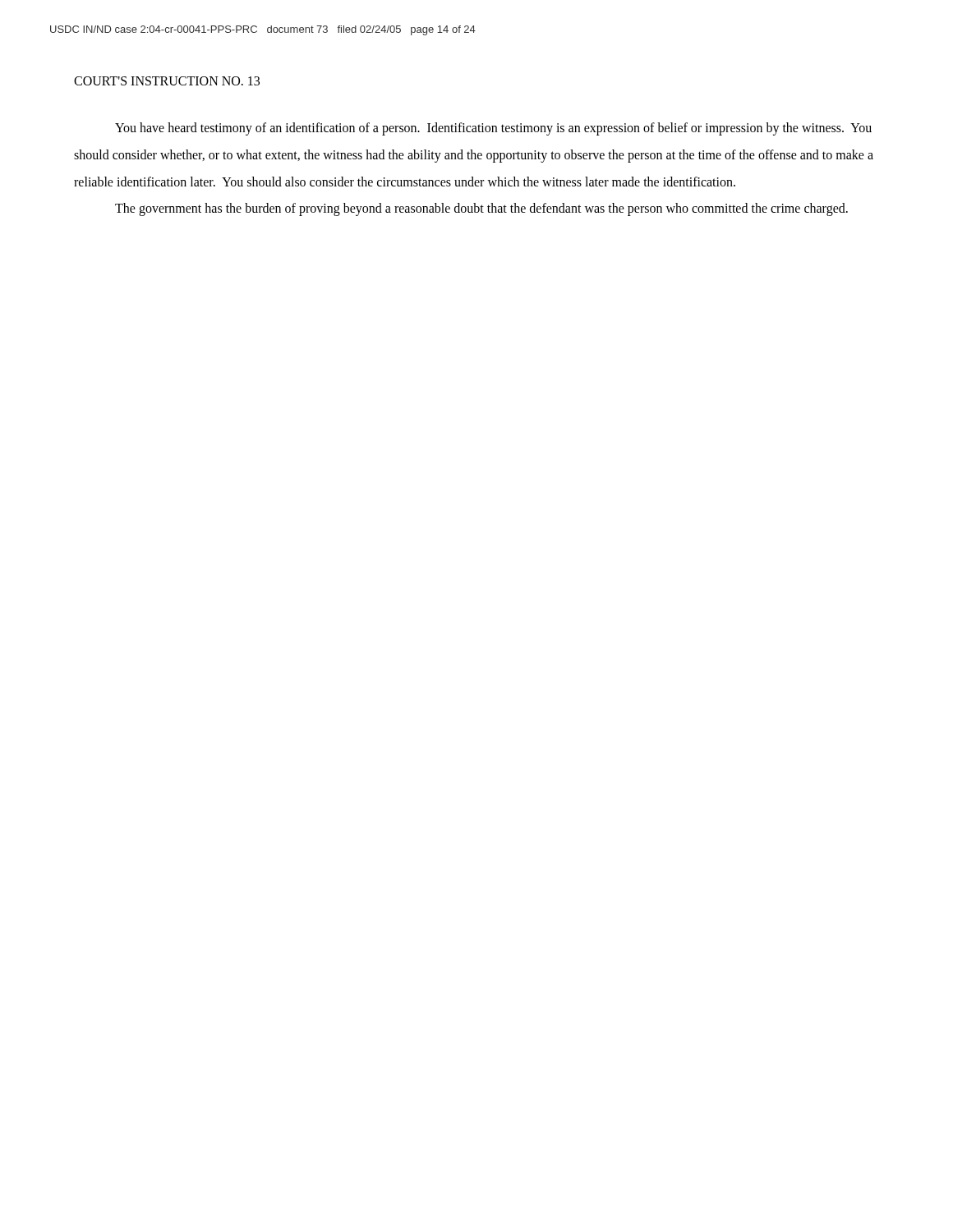
Task: Select the section header that reads "COURT'S INSTRUCTION NO. 13"
Action: coord(167,81)
